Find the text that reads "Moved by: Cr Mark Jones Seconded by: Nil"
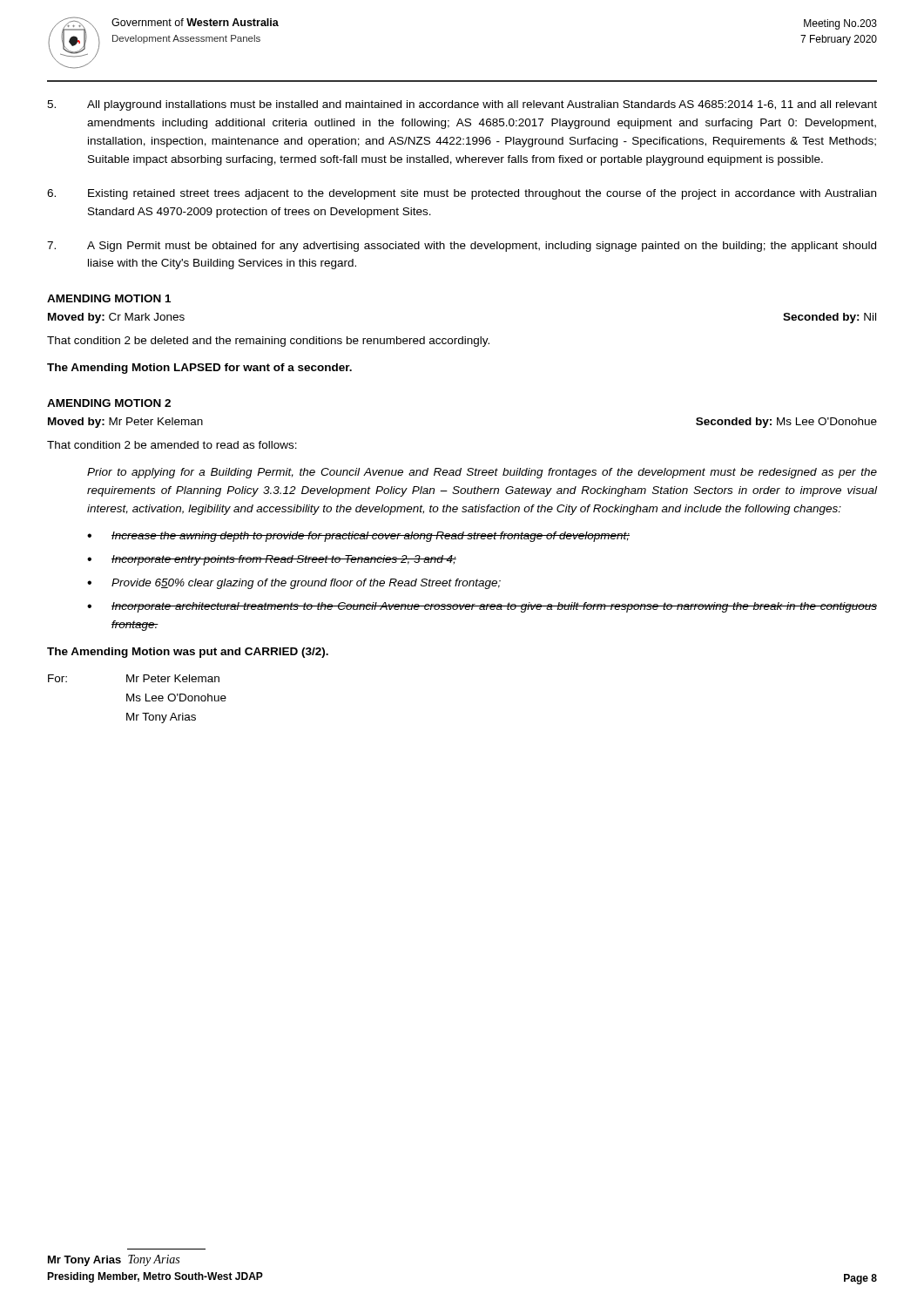 tap(119, 318)
